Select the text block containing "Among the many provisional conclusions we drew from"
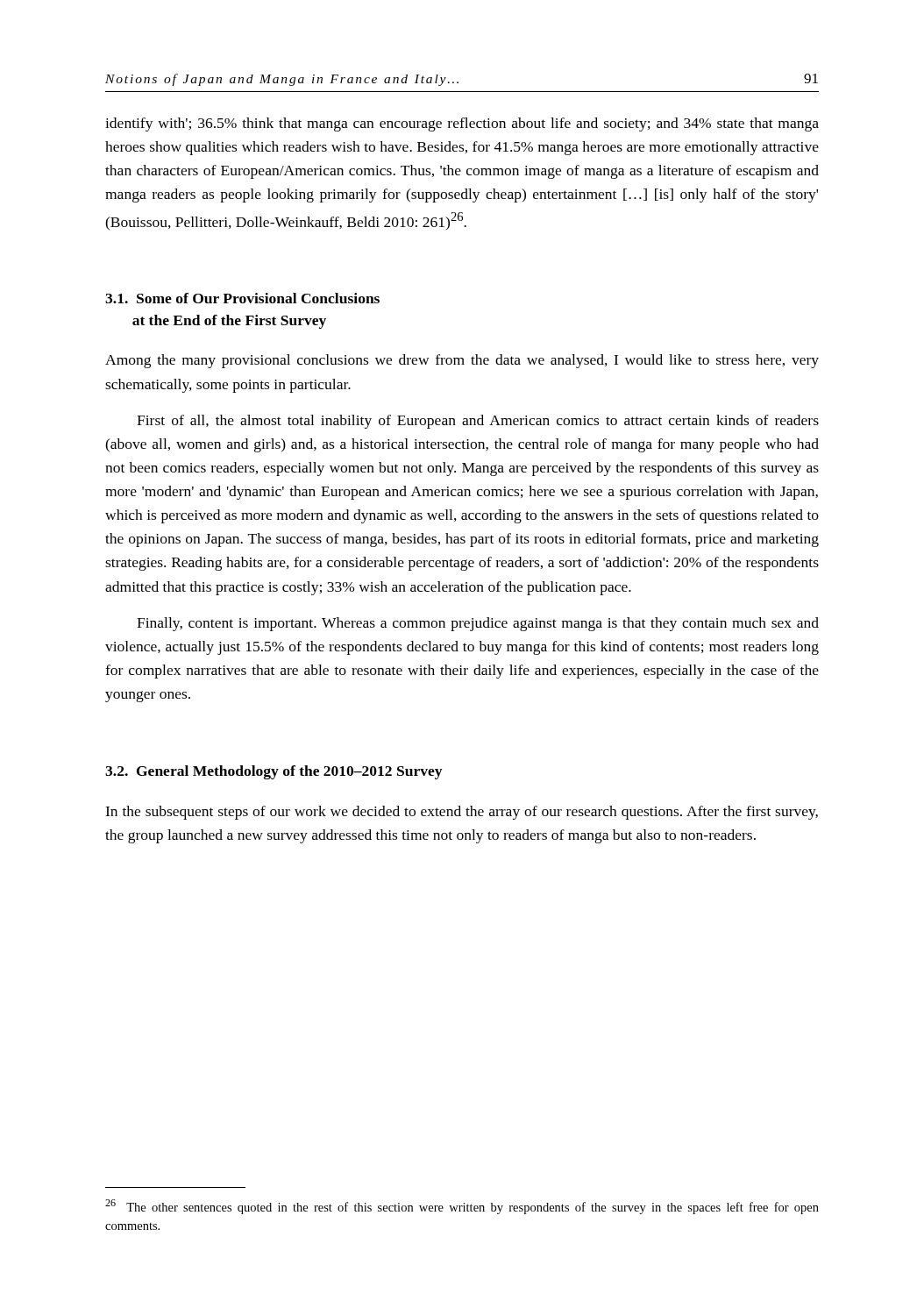 (462, 372)
